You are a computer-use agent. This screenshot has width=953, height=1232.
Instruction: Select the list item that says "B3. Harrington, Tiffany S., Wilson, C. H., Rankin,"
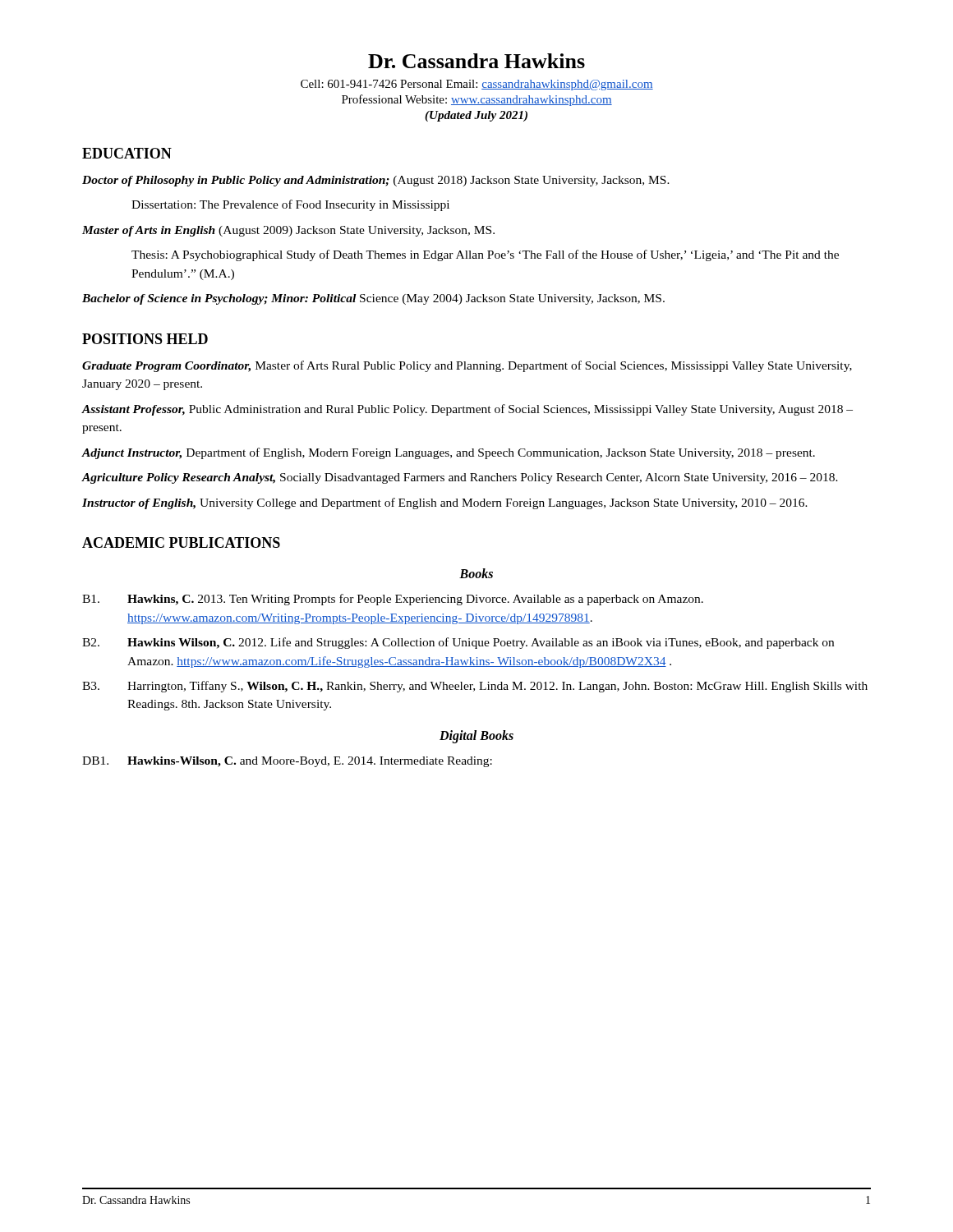pyautogui.click(x=476, y=695)
